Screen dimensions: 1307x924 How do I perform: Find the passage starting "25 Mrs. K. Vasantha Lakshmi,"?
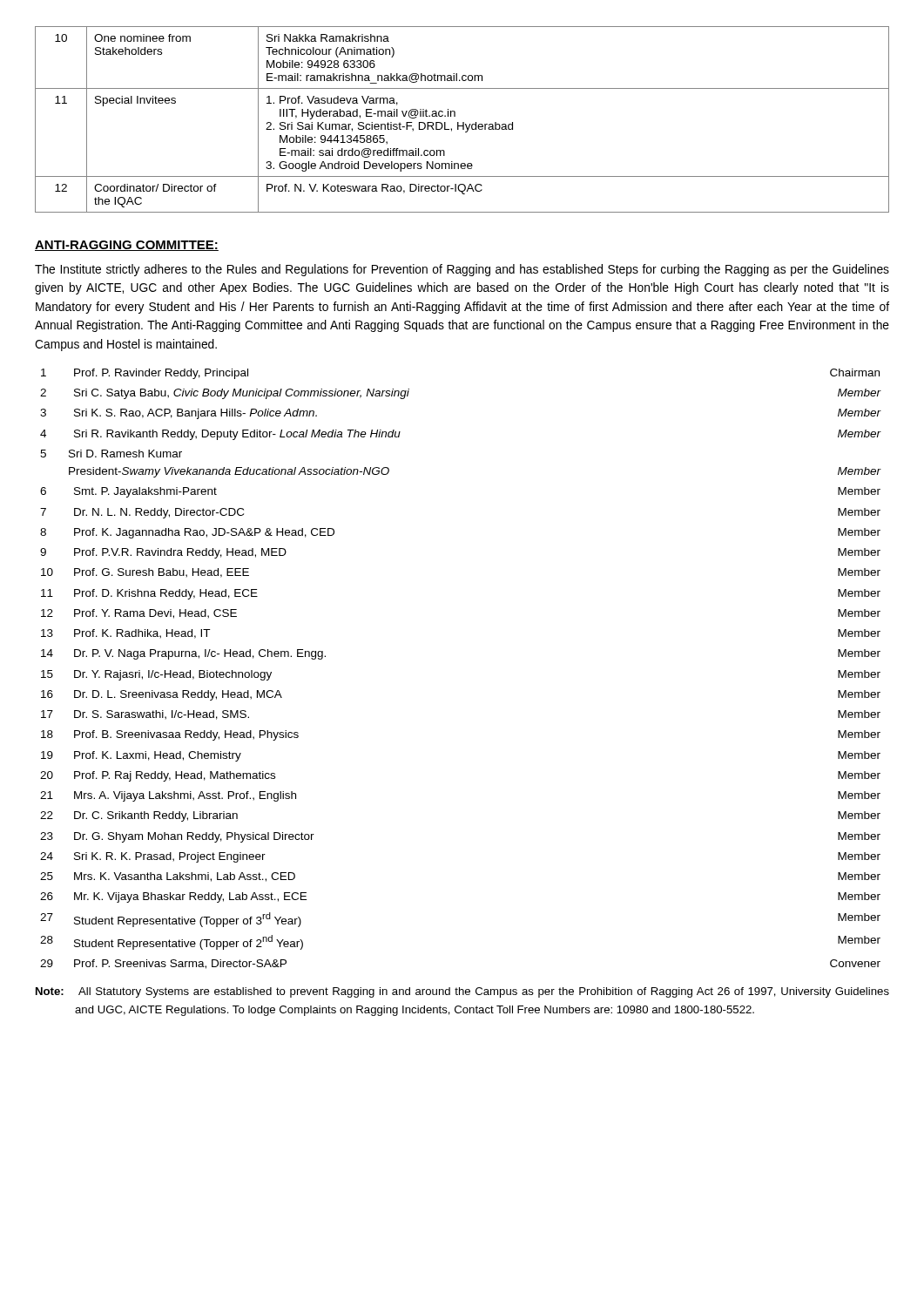point(185,876)
